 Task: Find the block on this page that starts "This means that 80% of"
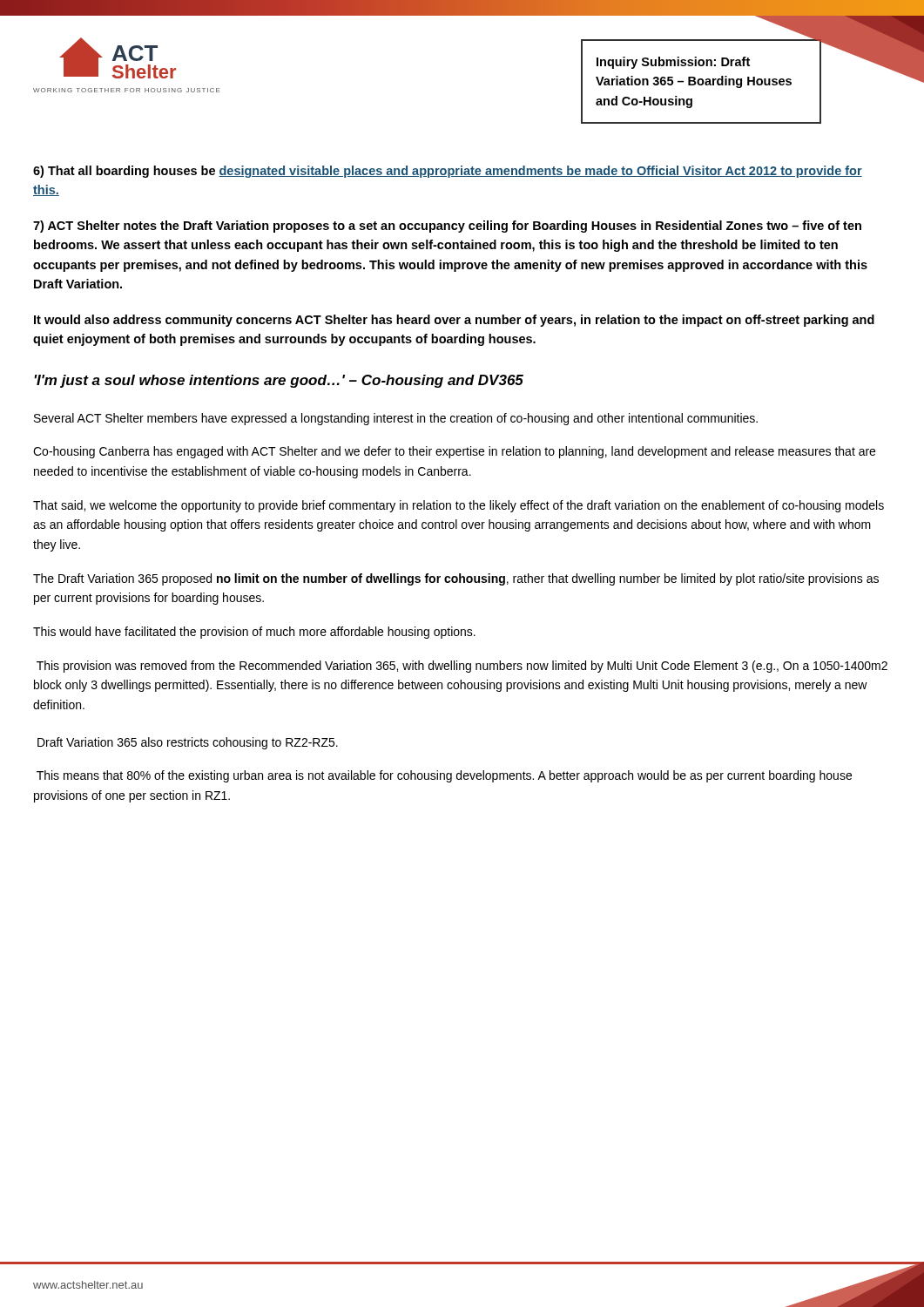click(443, 786)
